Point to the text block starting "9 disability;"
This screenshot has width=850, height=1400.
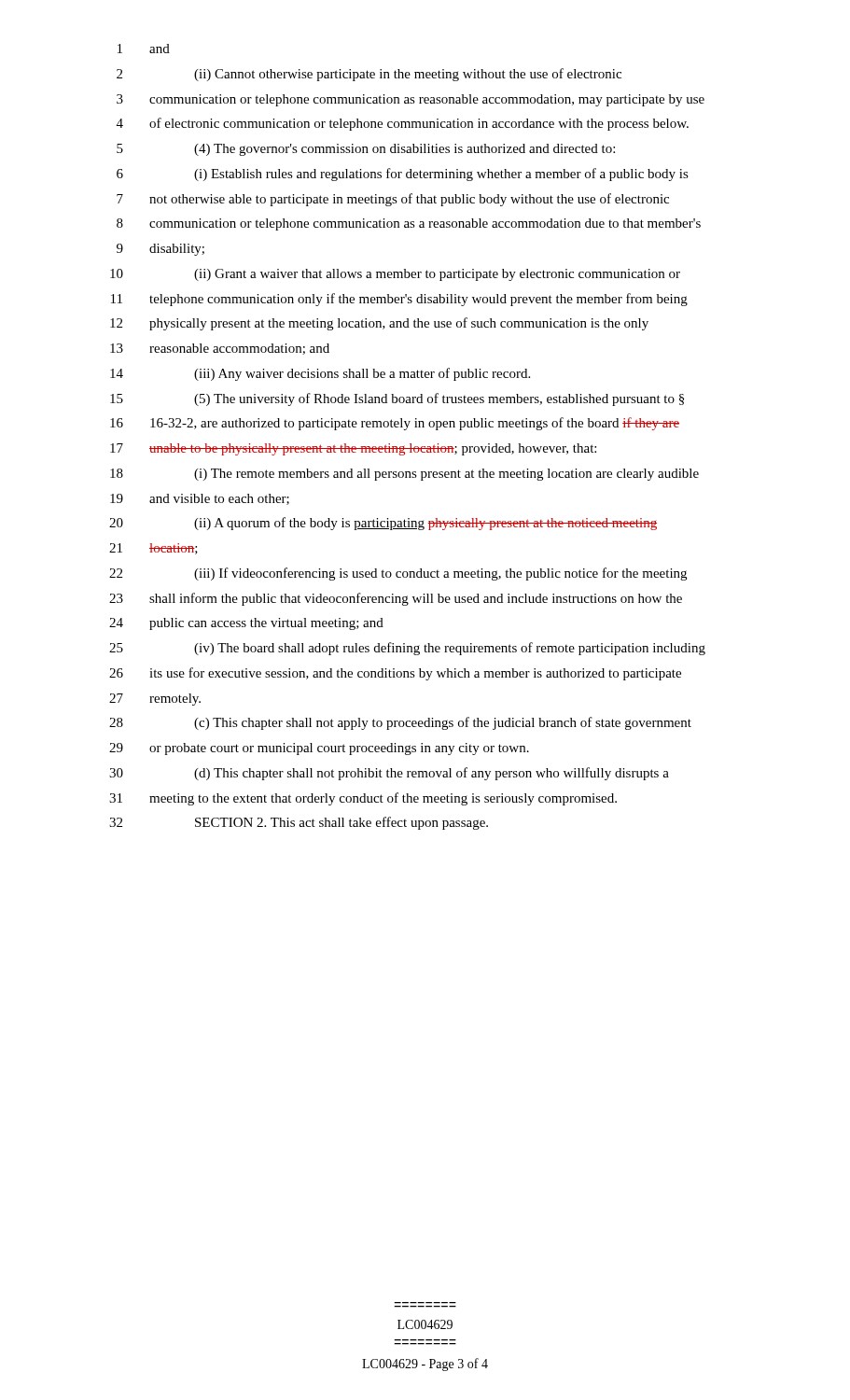[x=160, y=250]
